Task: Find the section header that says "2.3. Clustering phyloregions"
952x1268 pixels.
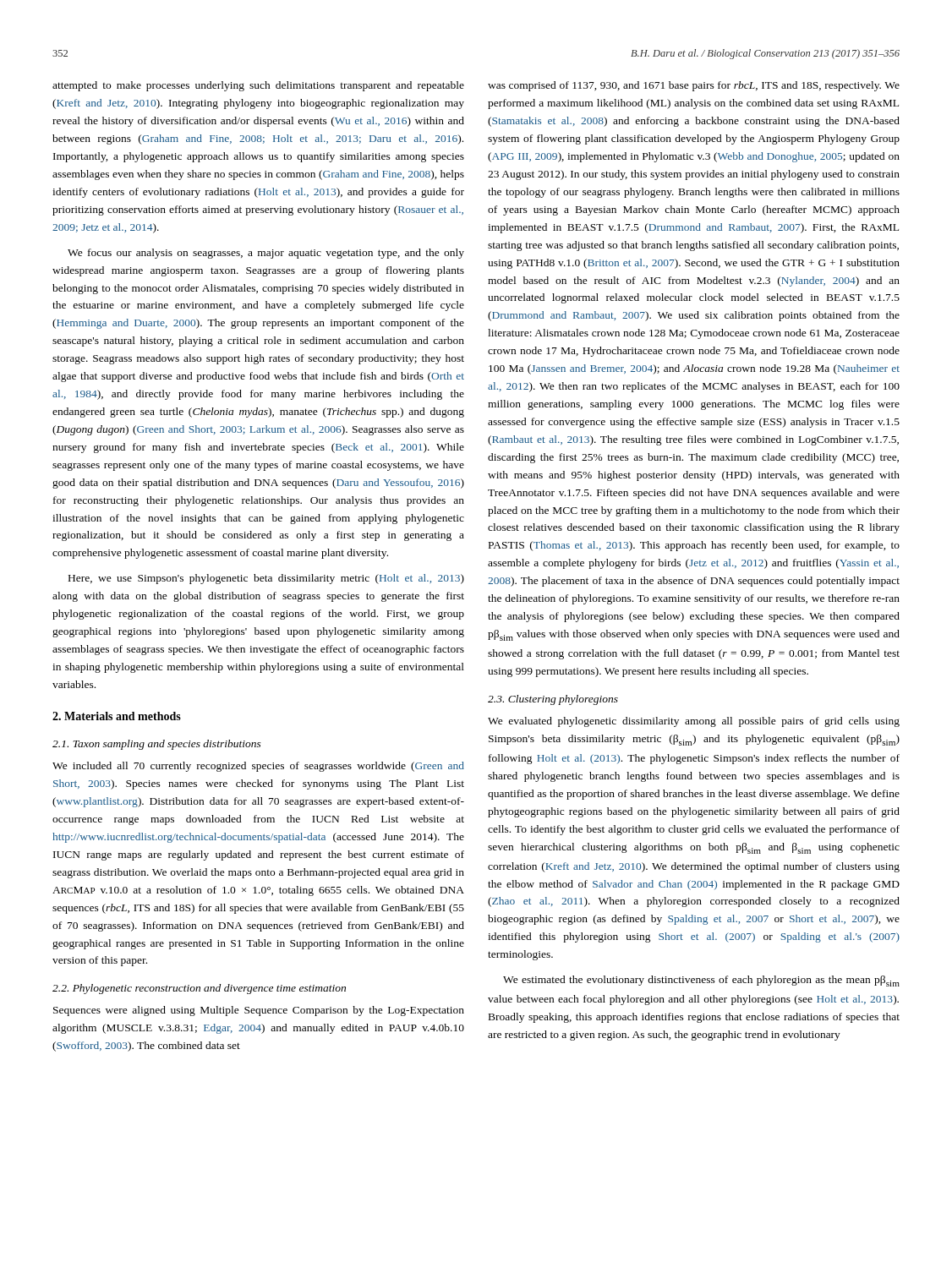Action: tap(553, 699)
